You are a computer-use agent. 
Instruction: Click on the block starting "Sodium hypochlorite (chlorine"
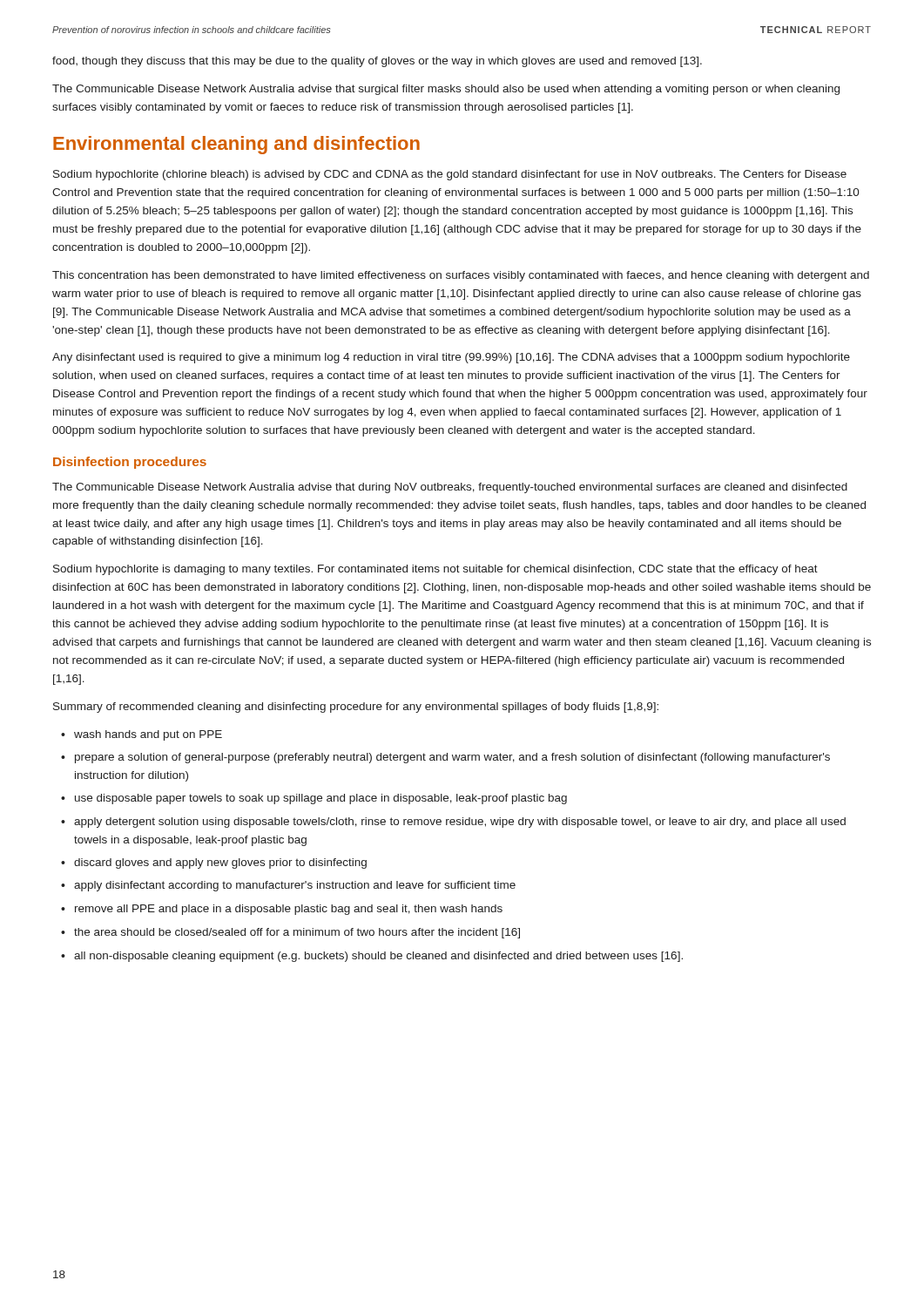click(x=462, y=211)
